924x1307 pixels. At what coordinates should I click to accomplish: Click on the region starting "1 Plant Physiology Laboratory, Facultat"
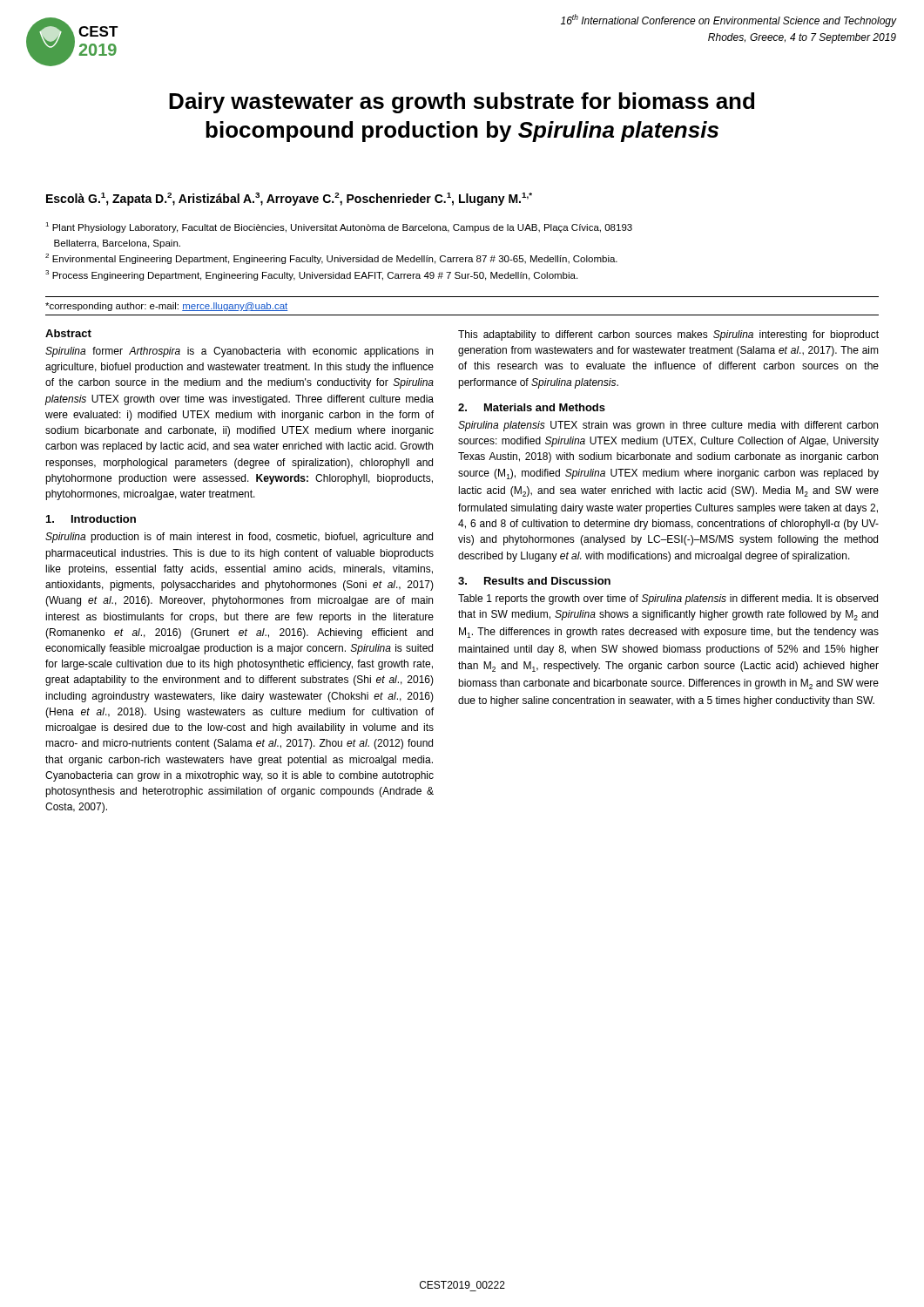coord(339,250)
